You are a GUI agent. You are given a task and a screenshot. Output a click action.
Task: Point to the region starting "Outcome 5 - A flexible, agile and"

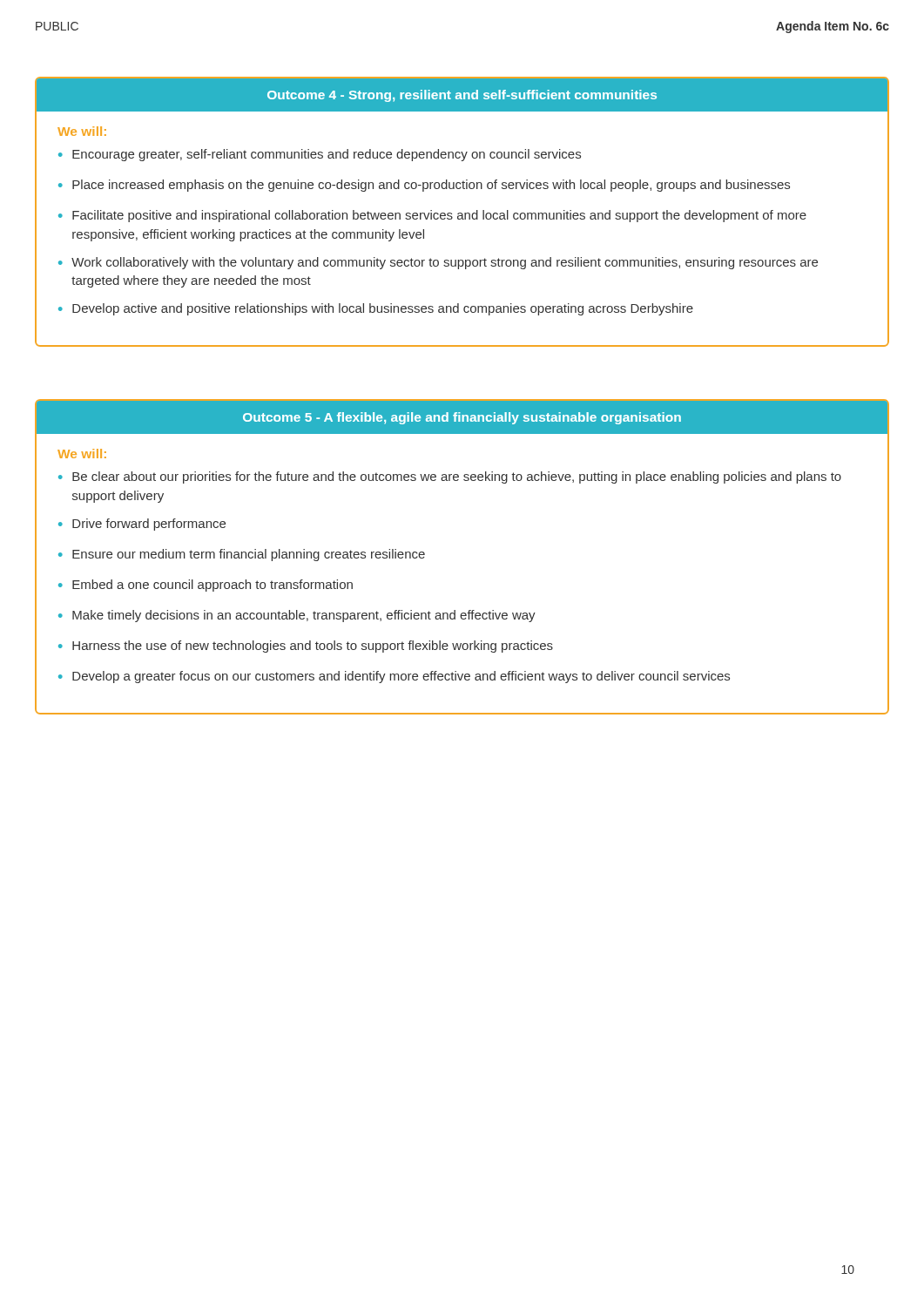[x=462, y=417]
